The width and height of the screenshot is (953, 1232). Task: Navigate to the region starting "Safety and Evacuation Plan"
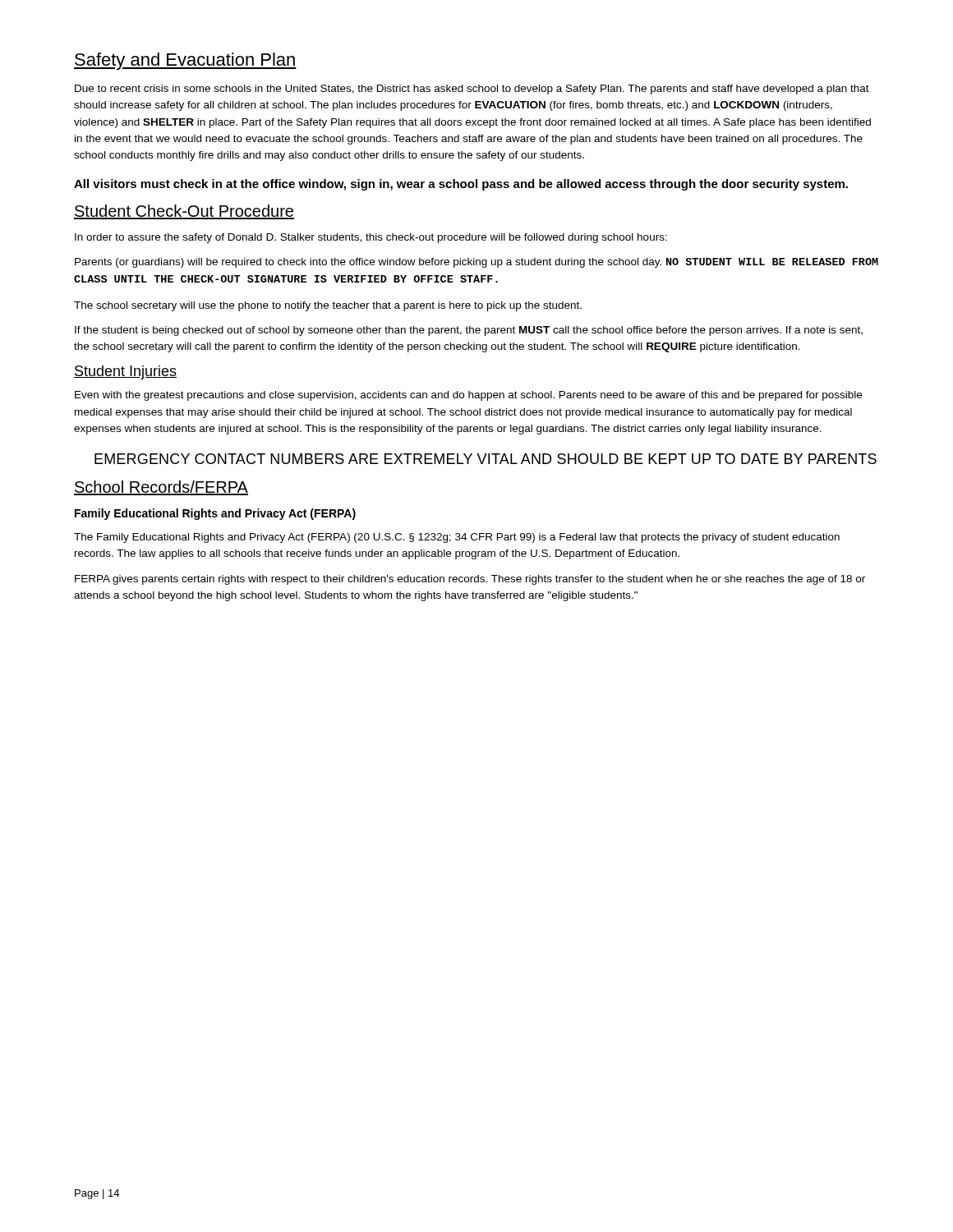(x=185, y=61)
